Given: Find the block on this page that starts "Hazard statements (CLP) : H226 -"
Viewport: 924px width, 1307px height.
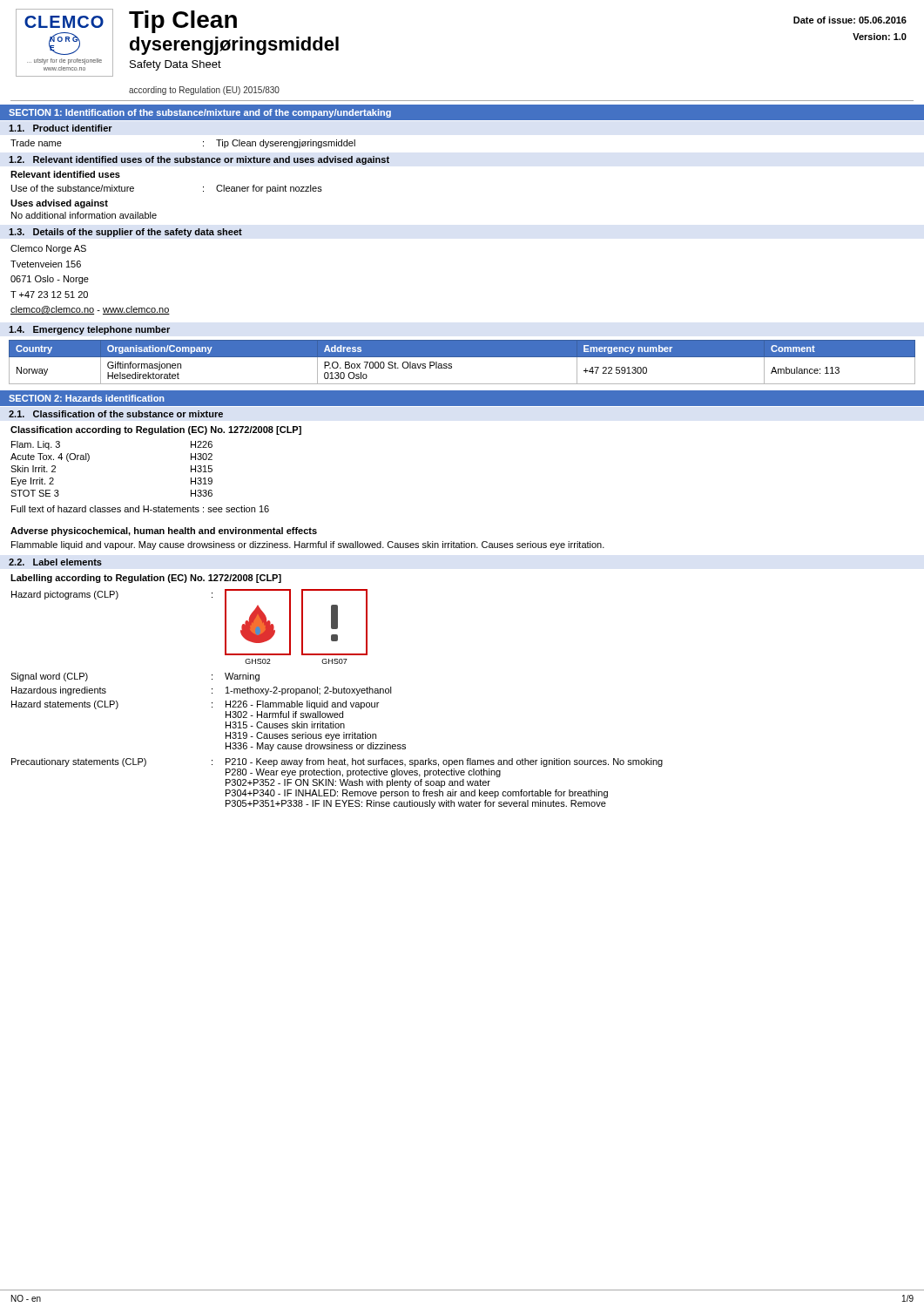Looking at the screenshot, I should pos(68,704).
